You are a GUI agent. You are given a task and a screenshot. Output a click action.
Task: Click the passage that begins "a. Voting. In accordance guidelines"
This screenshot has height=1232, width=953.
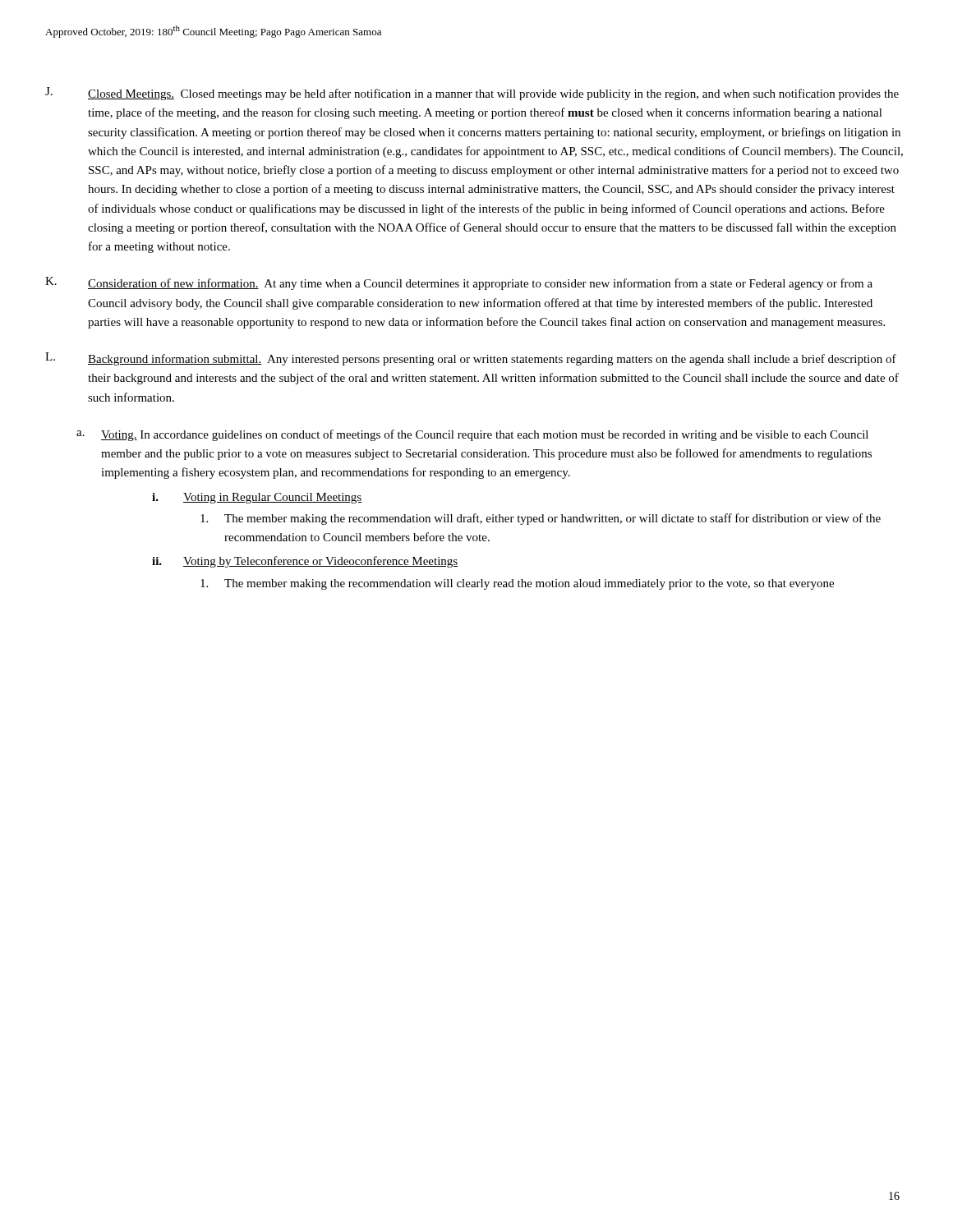pyautogui.click(x=492, y=509)
